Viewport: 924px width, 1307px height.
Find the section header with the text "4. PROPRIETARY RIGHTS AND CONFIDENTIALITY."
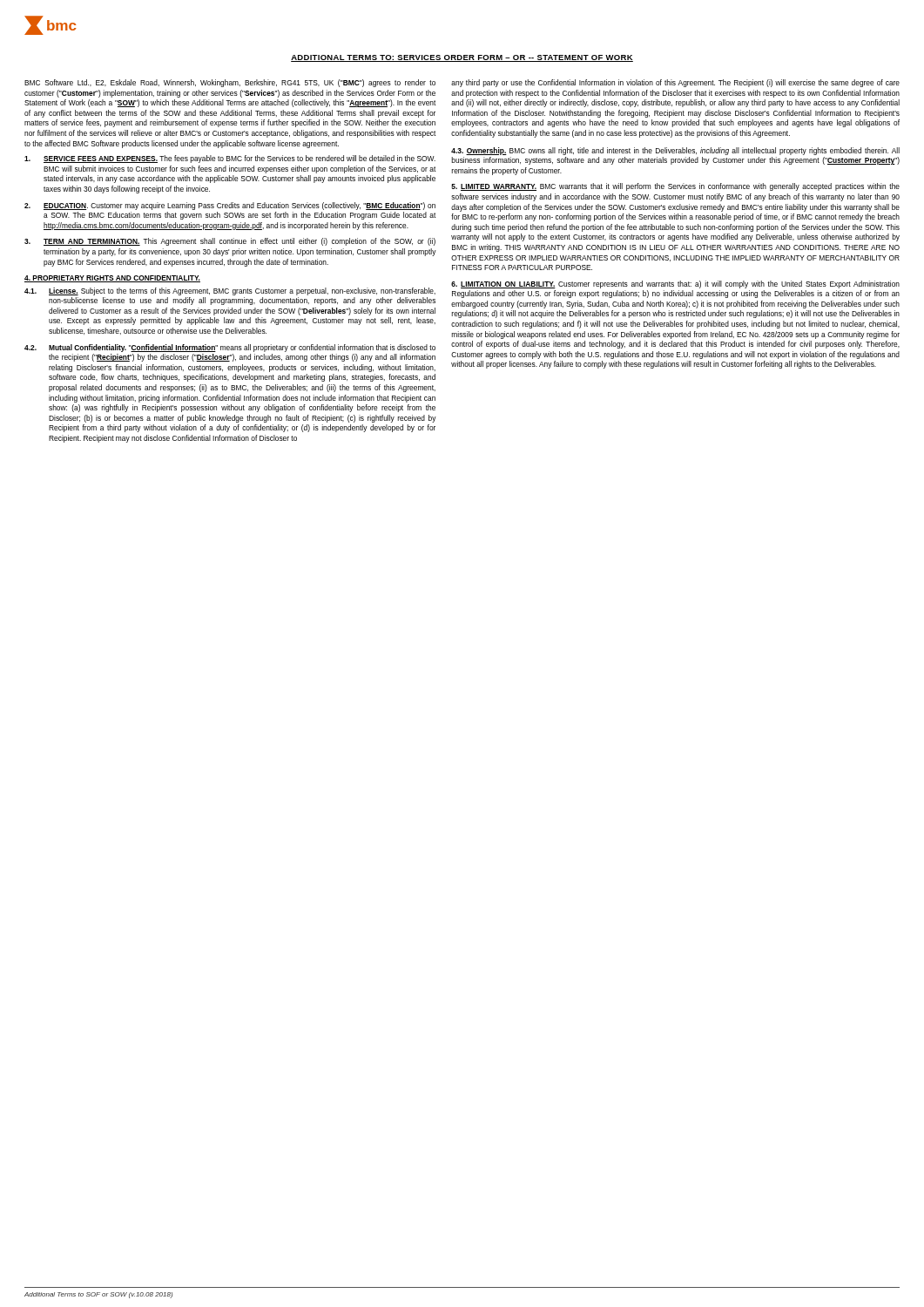[x=112, y=278]
